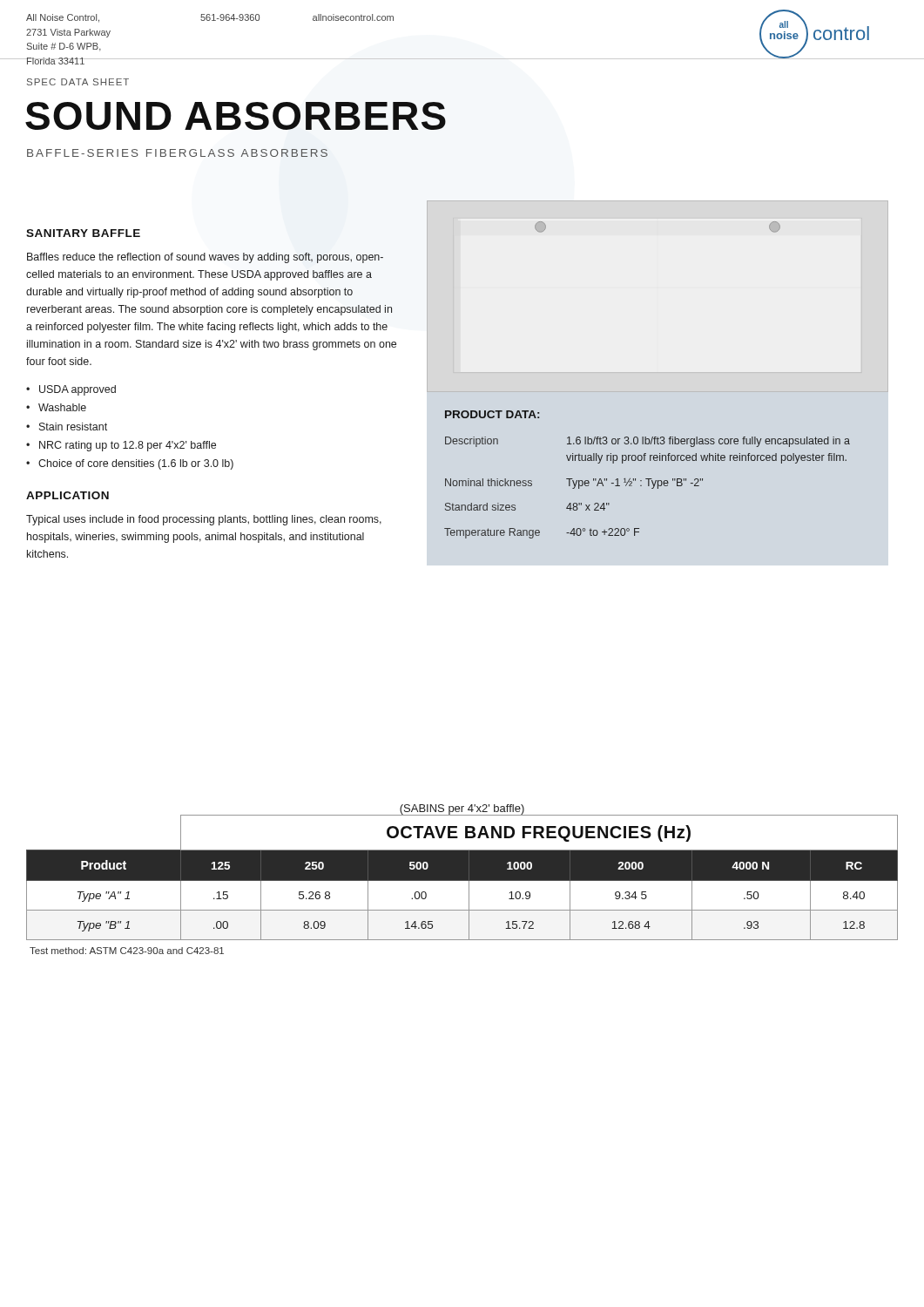The width and height of the screenshot is (924, 1307).
Task: Find "SANITARY BAFFLE" on this page
Action: tap(84, 233)
